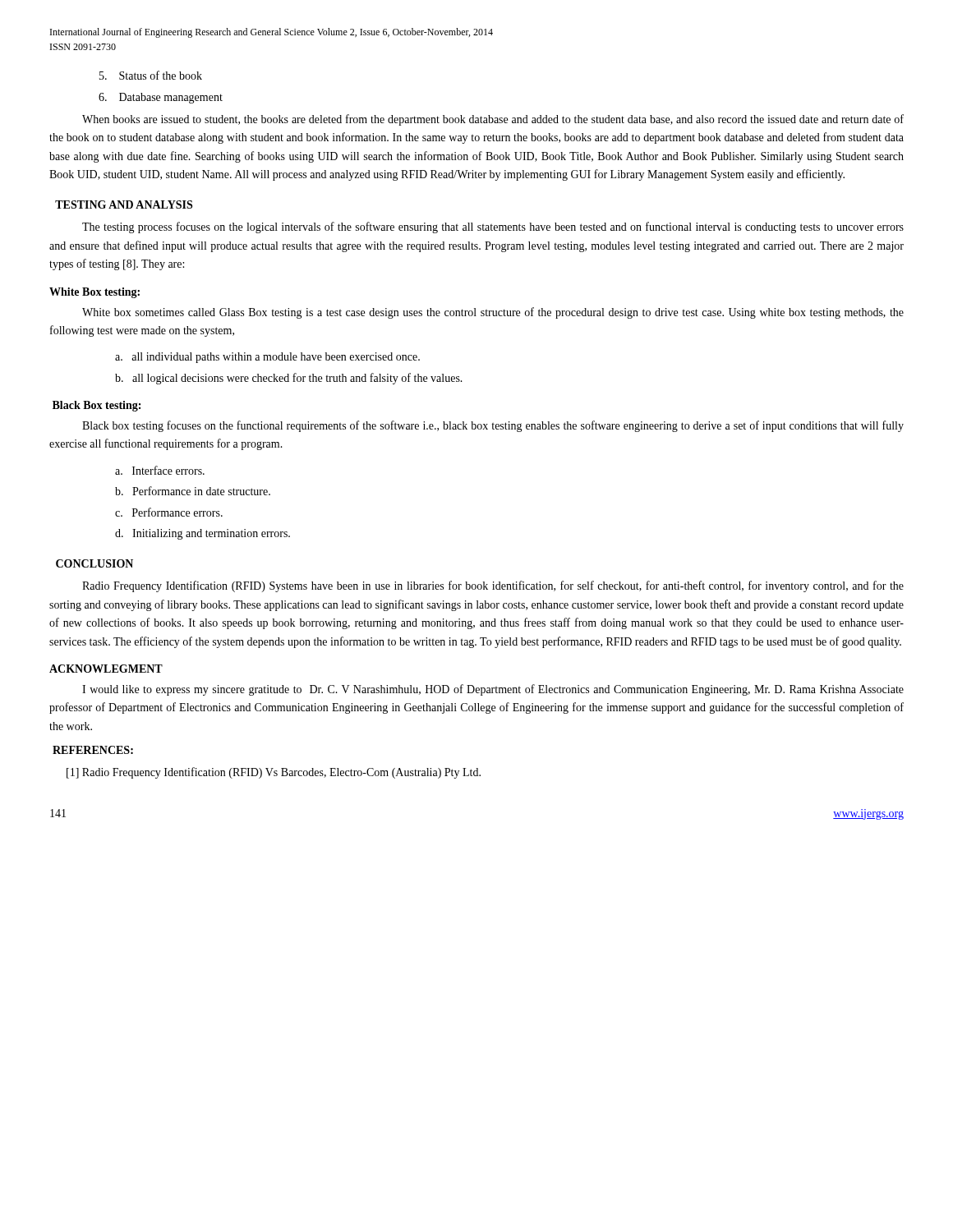The width and height of the screenshot is (953, 1232).
Task: Find "TESTING AND ANALYSIS" on this page
Action: tap(123, 205)
